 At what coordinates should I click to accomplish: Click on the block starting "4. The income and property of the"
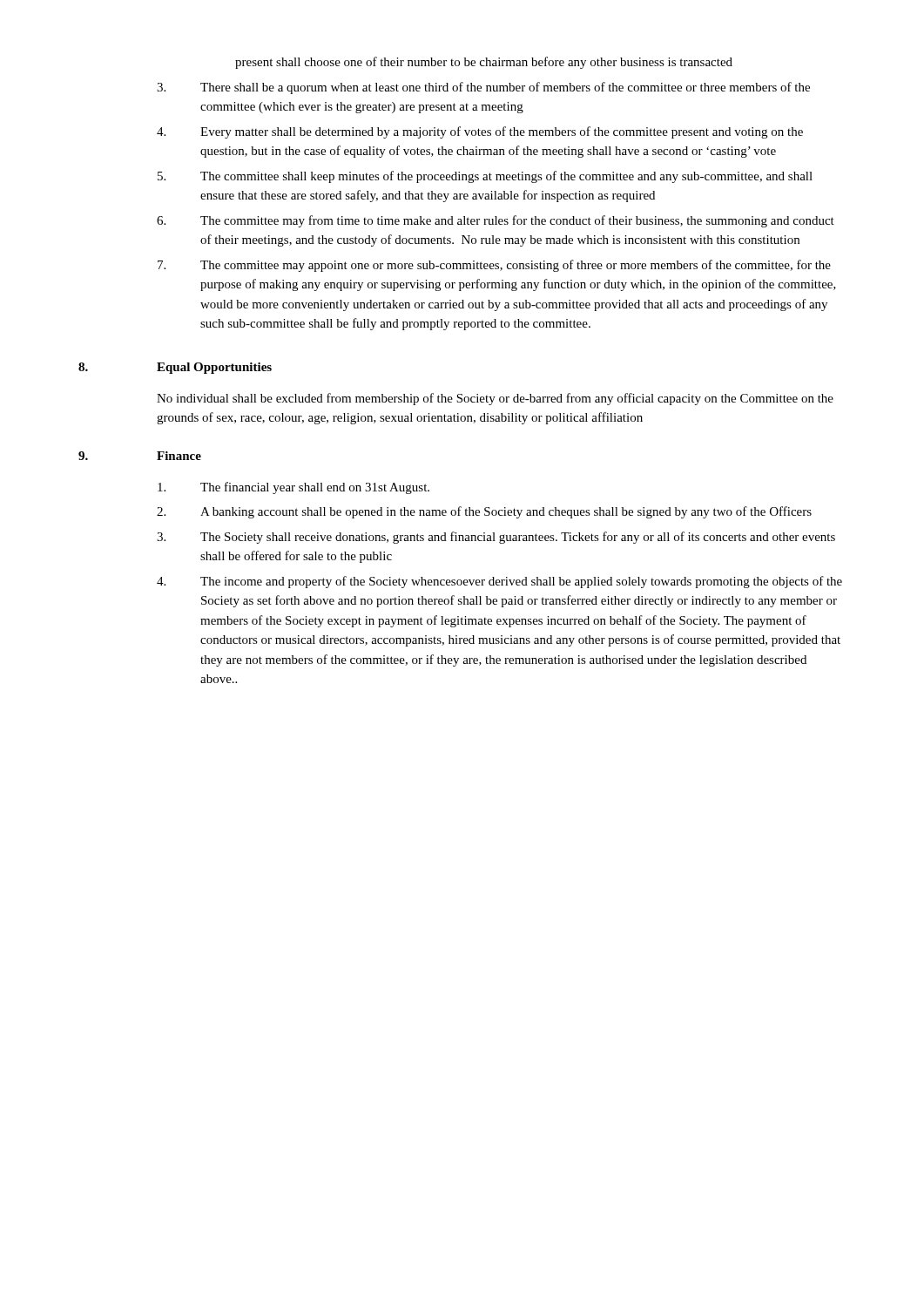tap(501, 630)
